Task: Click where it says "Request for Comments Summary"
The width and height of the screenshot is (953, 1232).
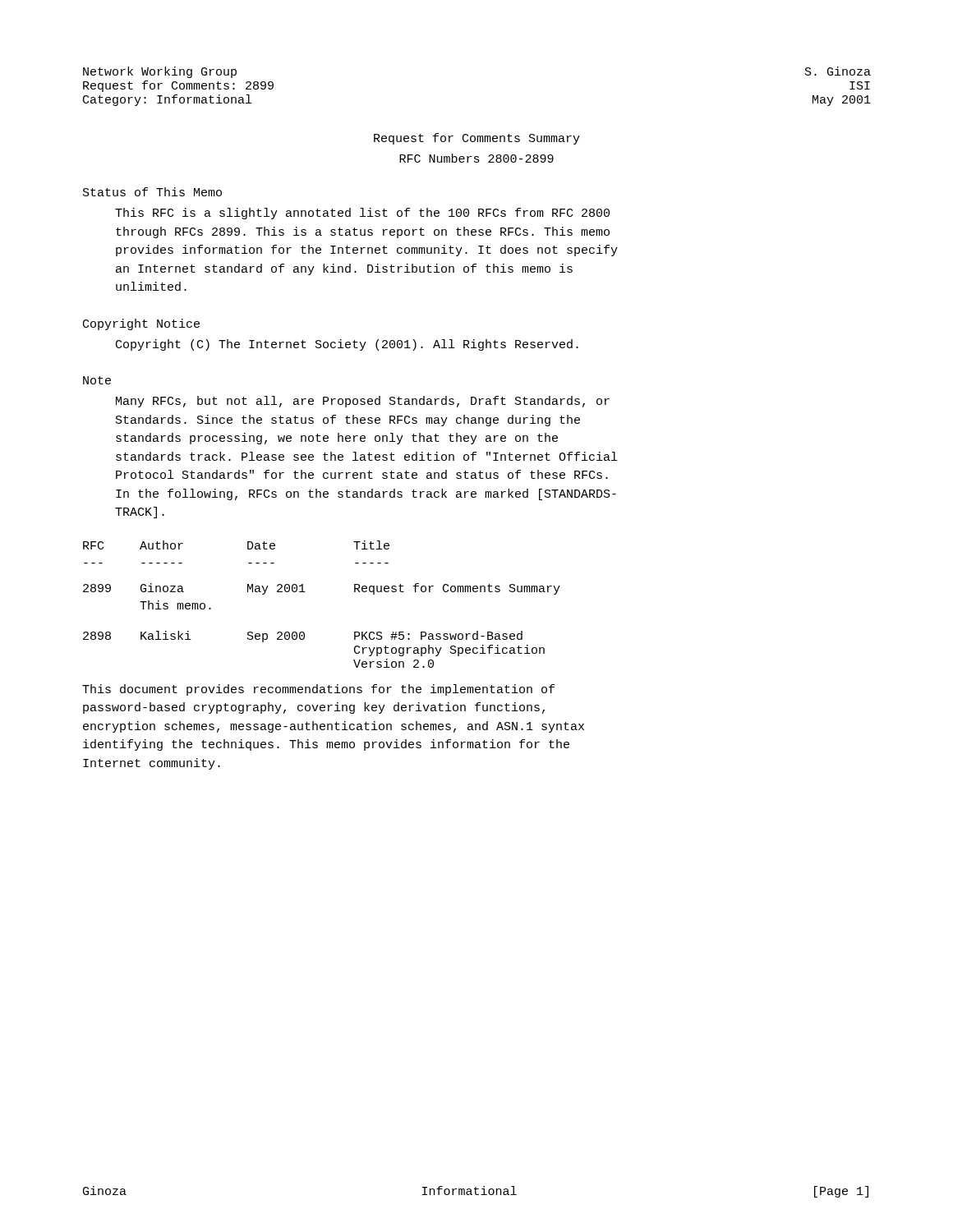Action: point(476,139)
